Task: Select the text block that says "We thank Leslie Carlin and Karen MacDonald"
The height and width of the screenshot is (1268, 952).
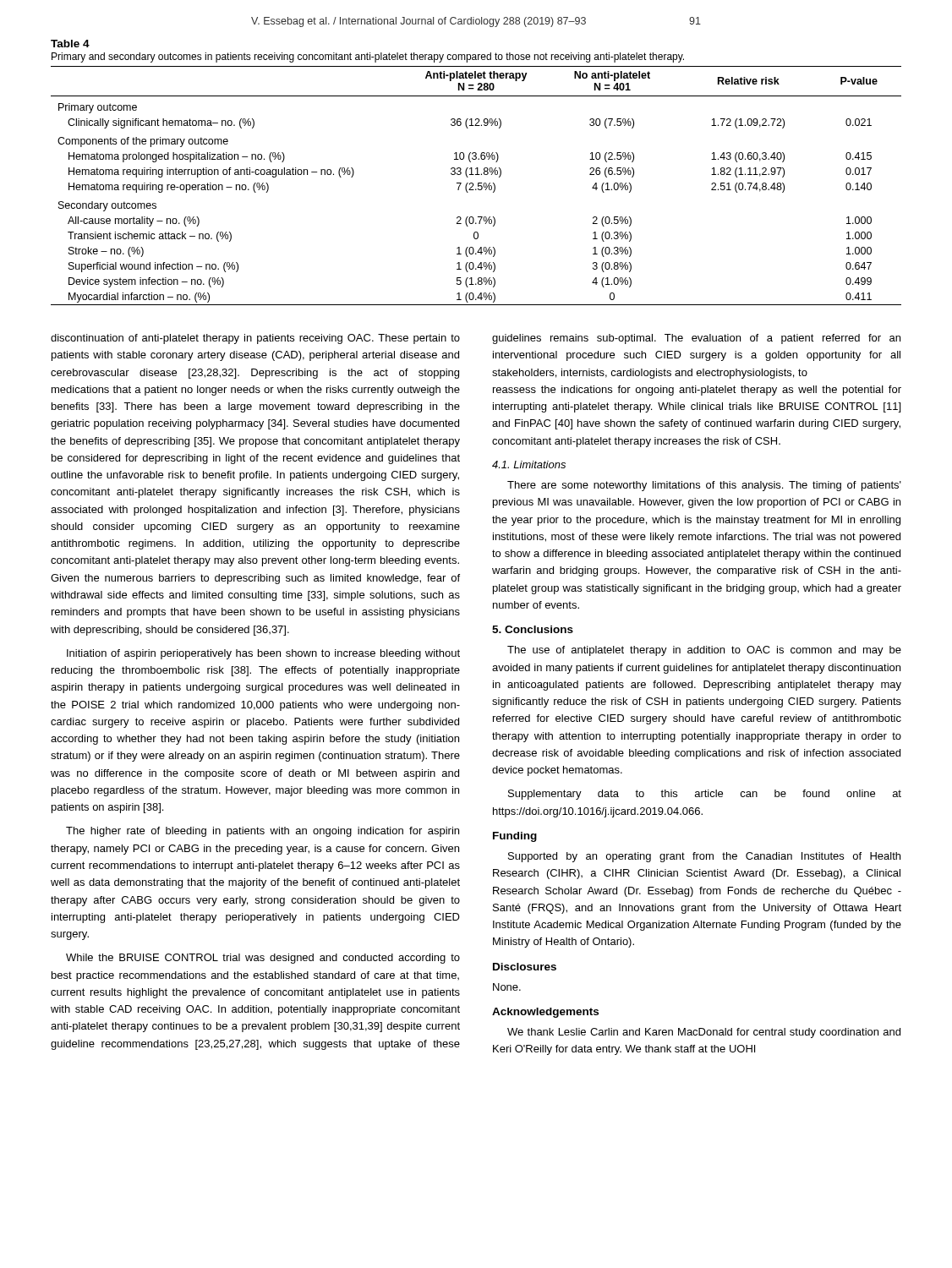Action: pos(697,1041)
